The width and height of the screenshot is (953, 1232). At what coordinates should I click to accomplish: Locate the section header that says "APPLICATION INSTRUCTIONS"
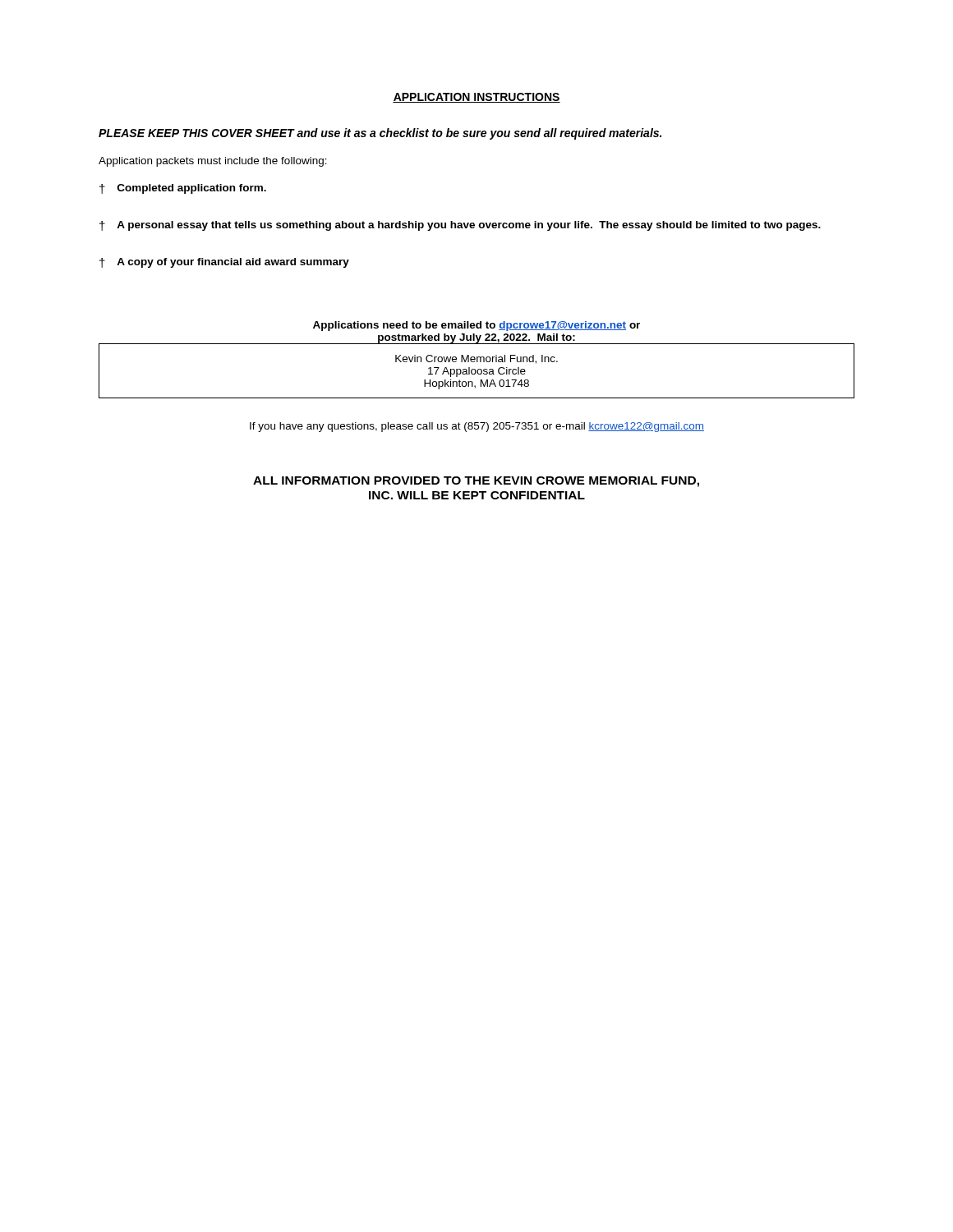476,97
